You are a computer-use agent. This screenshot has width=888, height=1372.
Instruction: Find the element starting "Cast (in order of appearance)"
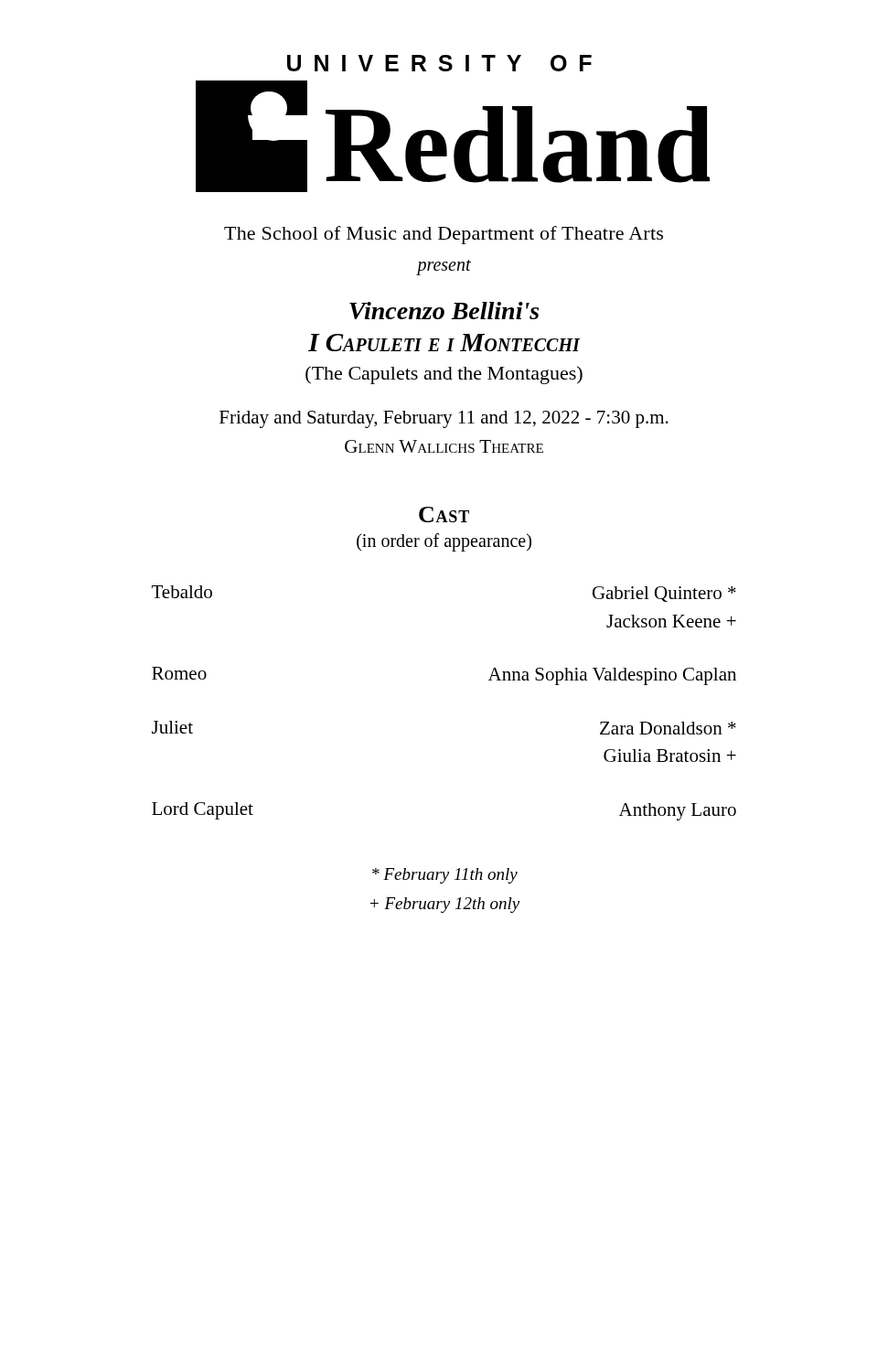point(444,527)
